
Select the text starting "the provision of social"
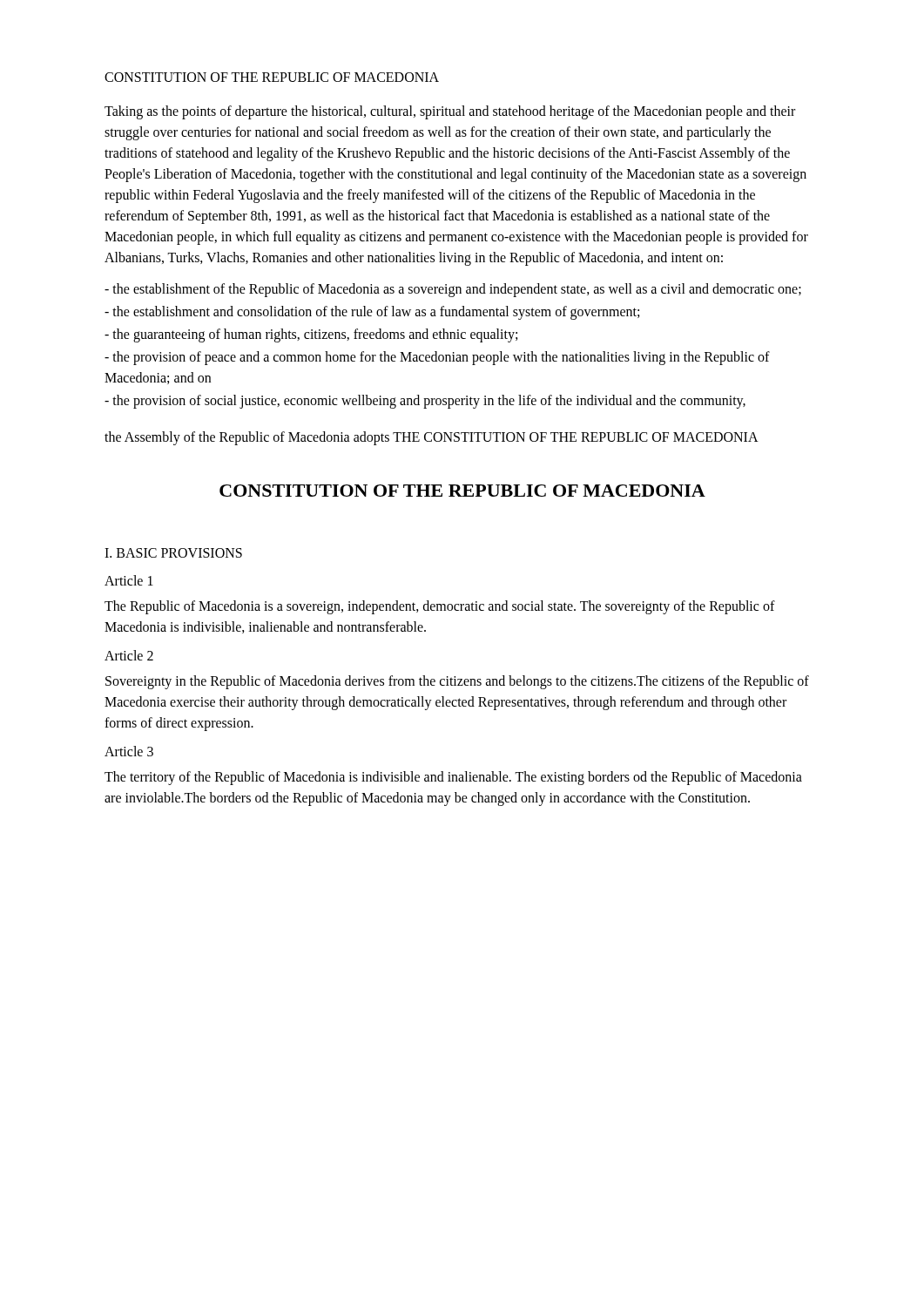tap(425, 400)
